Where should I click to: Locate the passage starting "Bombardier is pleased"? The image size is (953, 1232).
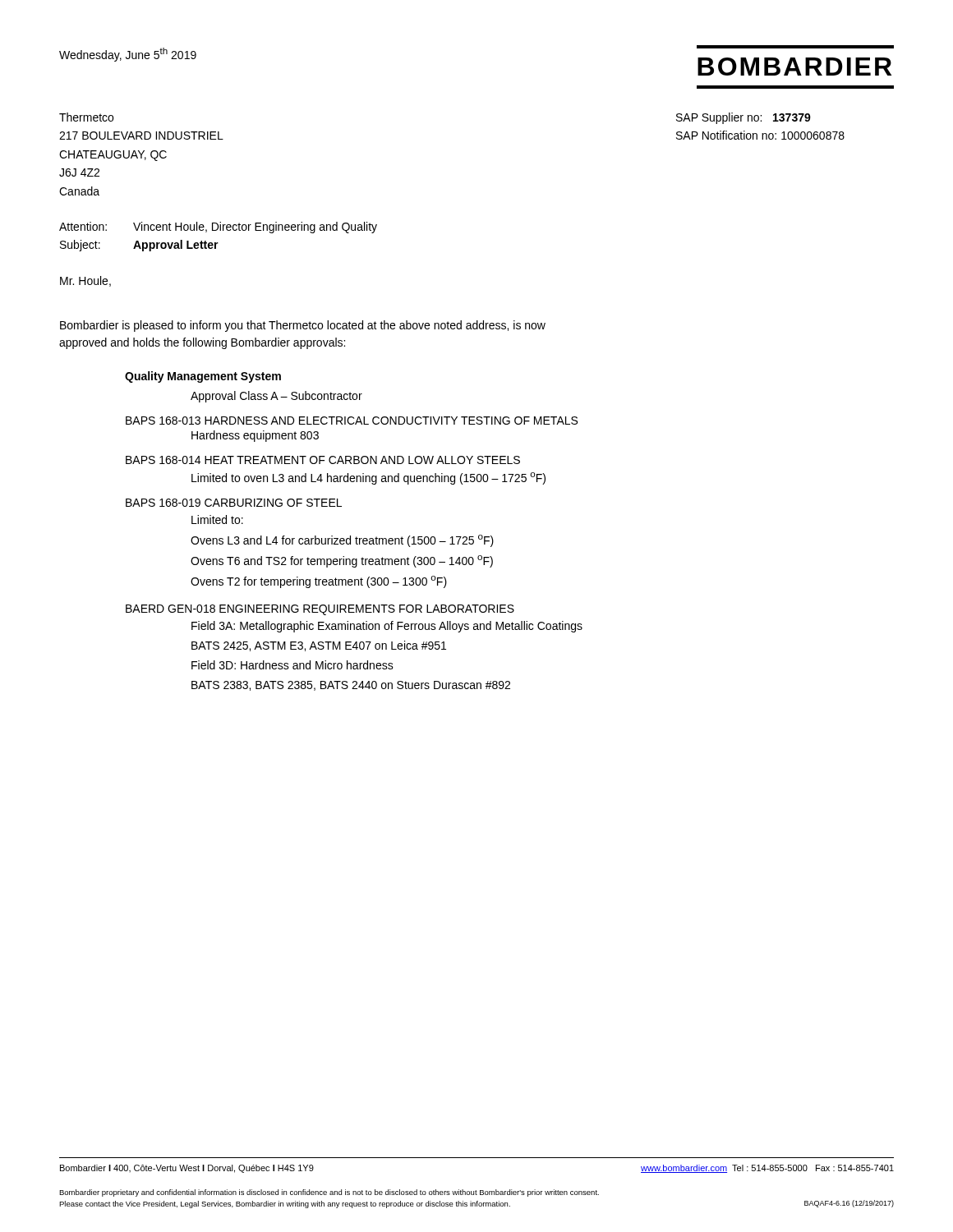tap(302, 334)
